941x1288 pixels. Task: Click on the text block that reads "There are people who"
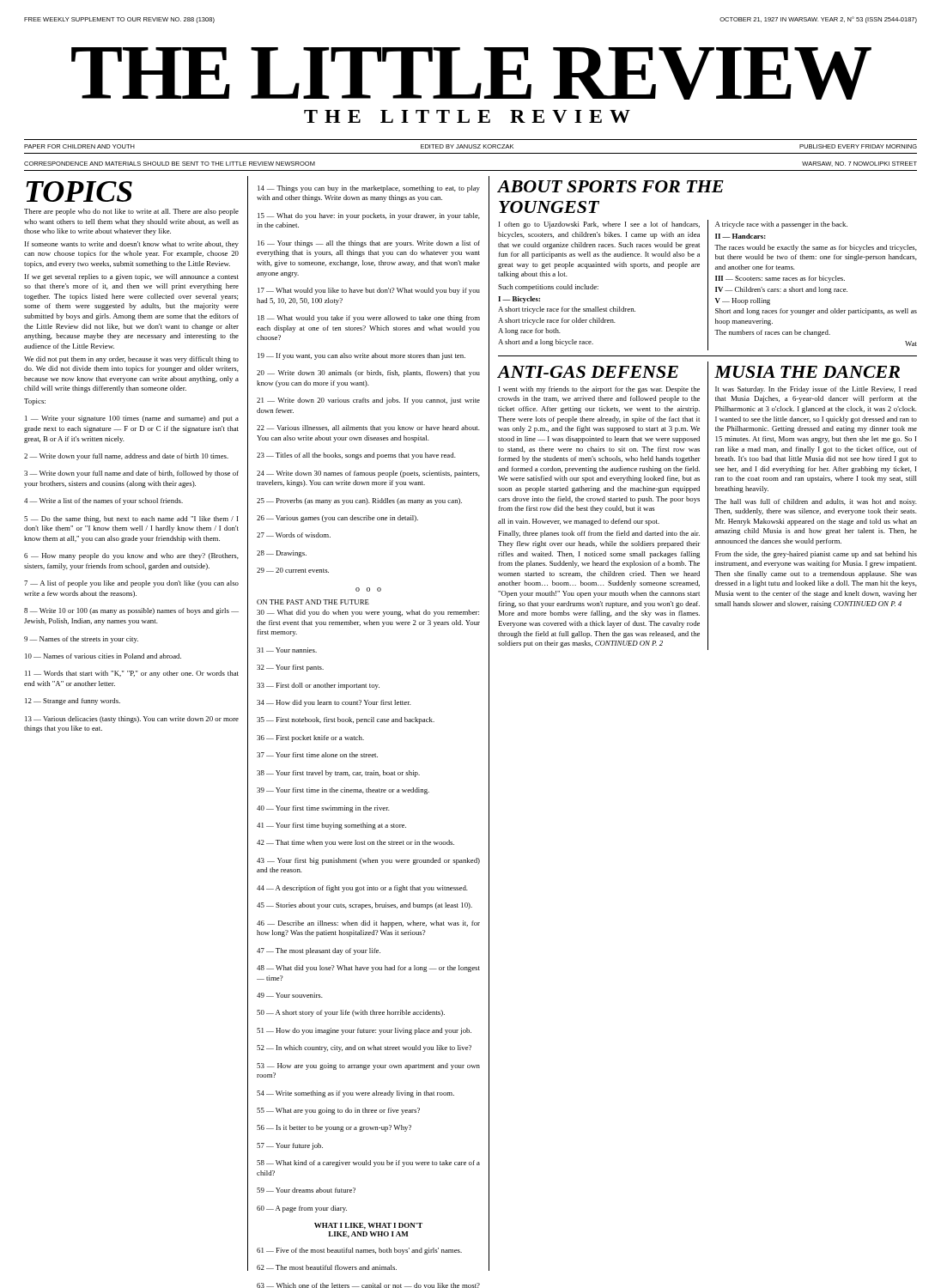pos(131,307)
